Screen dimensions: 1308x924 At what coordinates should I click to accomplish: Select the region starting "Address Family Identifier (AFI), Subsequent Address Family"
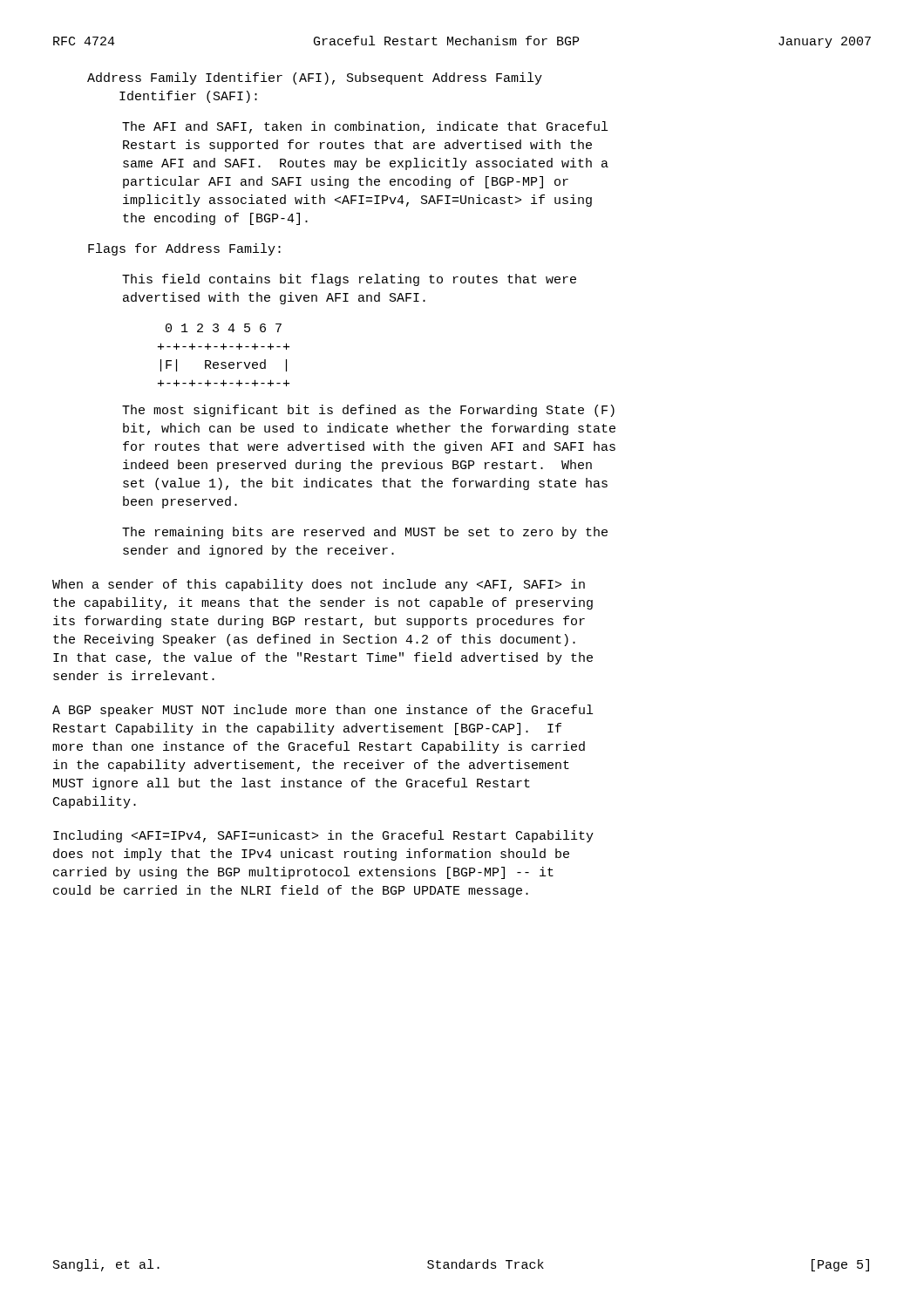[315, 88]
